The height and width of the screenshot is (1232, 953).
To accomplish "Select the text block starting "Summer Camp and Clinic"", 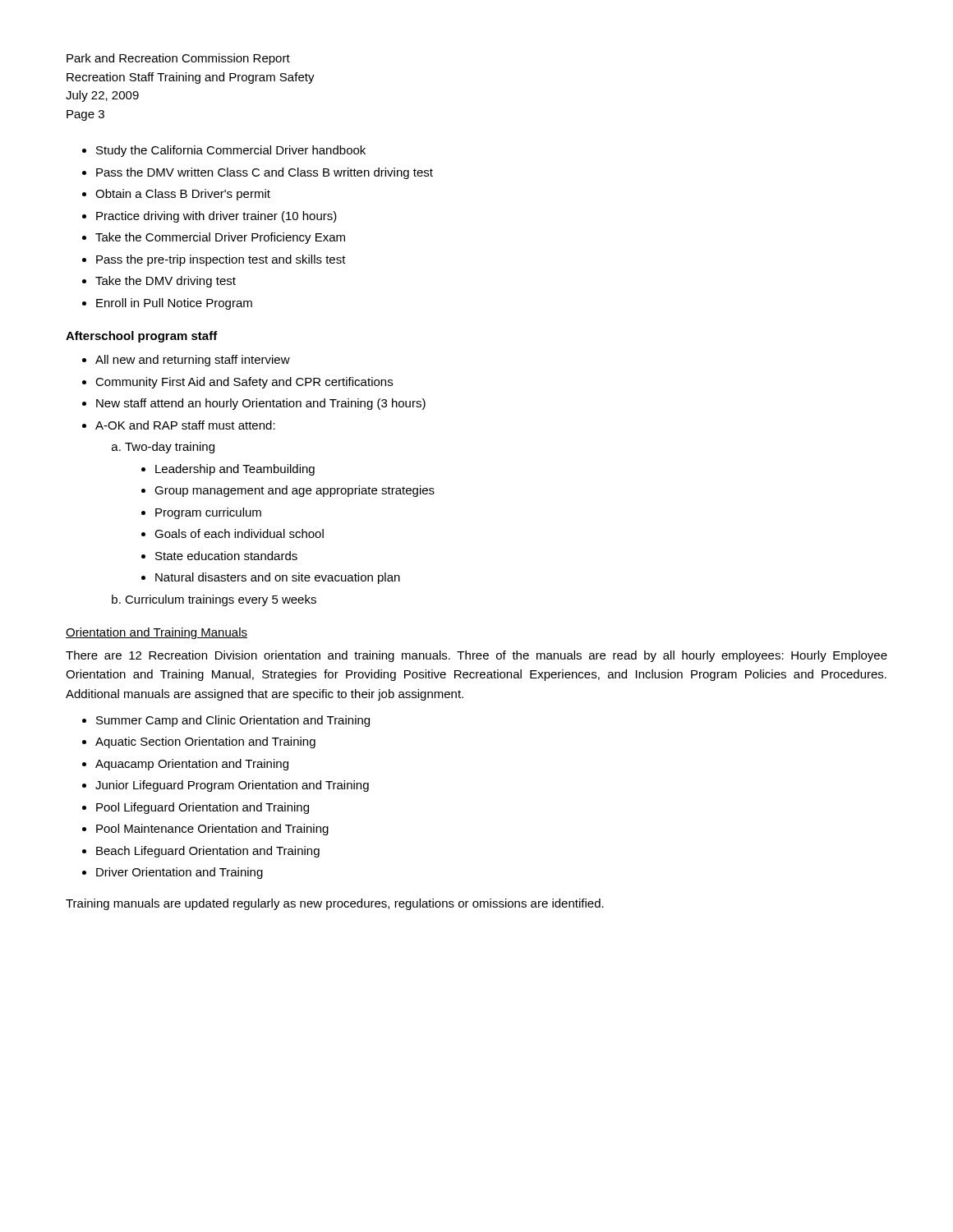I will 233,721.
